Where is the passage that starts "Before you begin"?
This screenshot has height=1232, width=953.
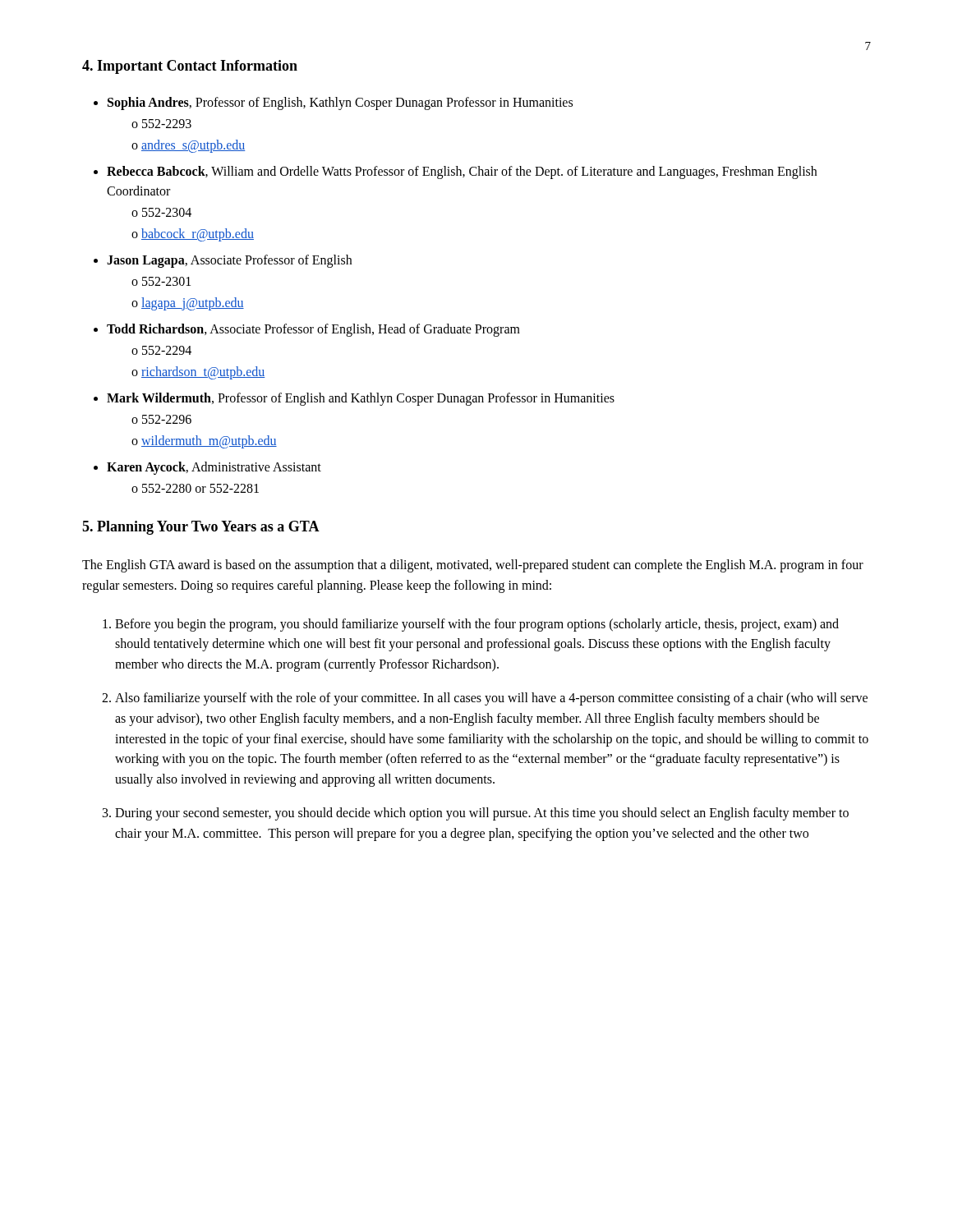tap(477, 644)
